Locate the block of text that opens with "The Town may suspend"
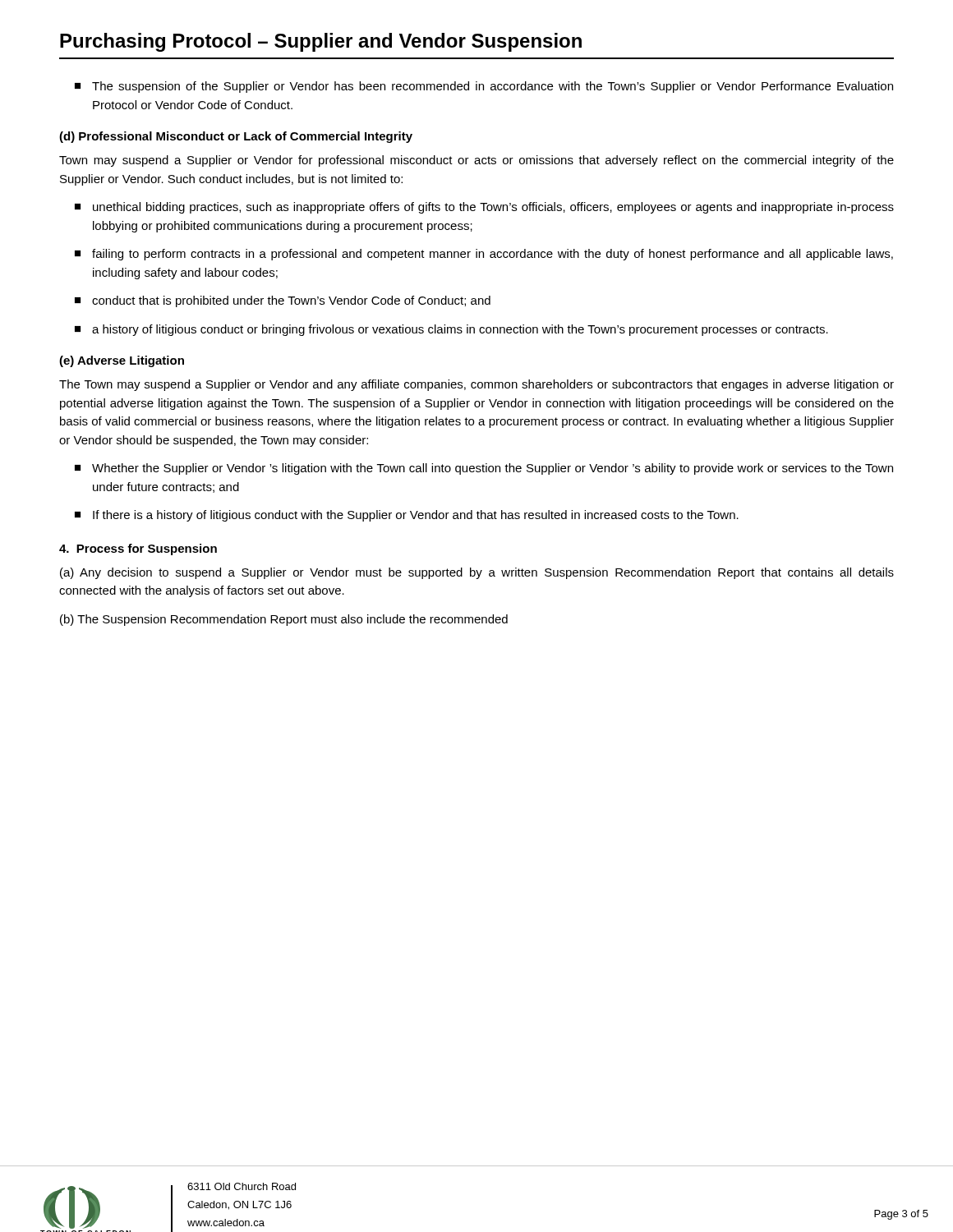 (476, 412)
